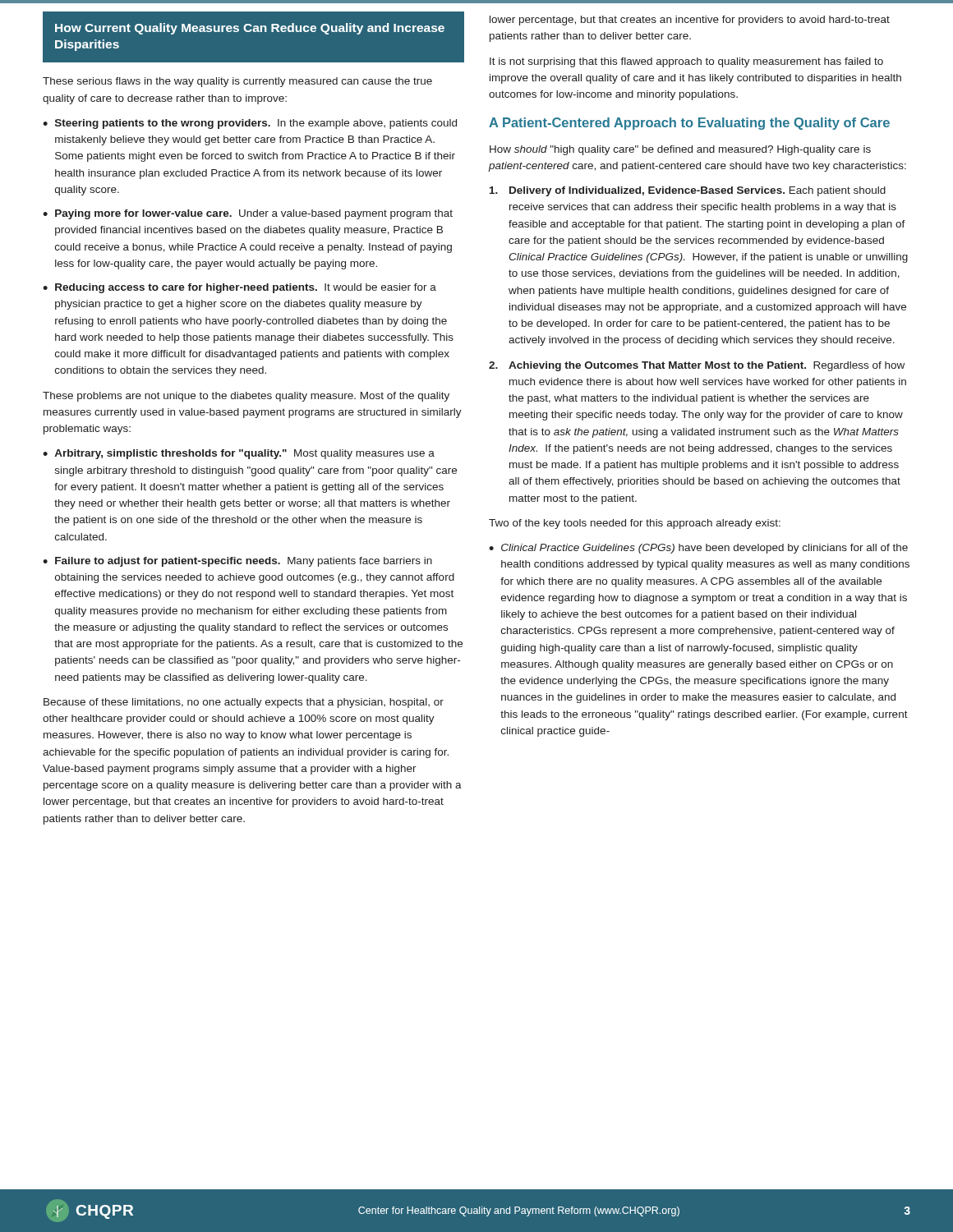Click the passage that begins "2. Achieving the Outcomes That Matter Most"
The height and width of the screenshot is (1232, 953).
tap(700, 432)
